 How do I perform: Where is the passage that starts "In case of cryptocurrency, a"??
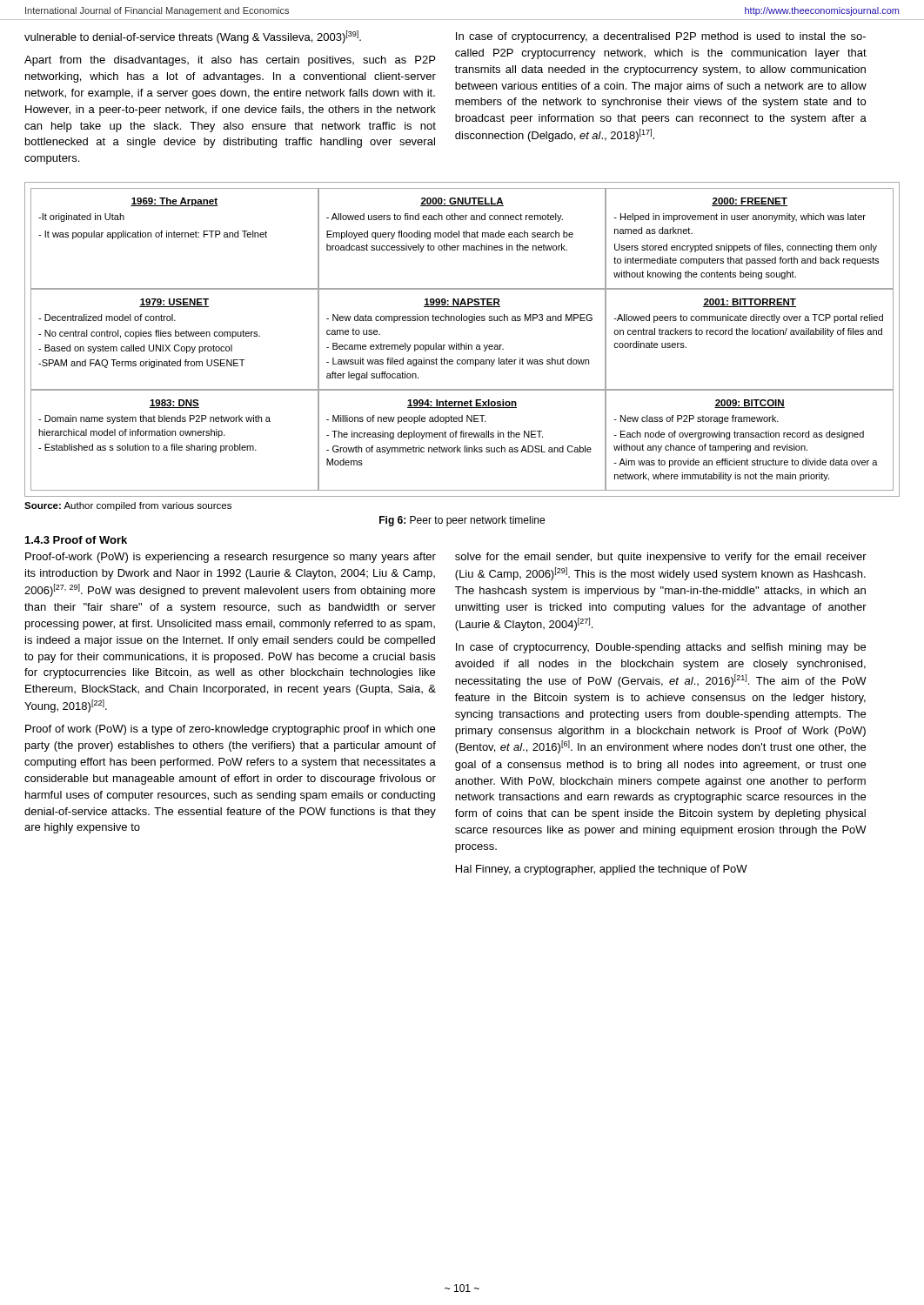pyautogui.click(x=661, y=87)
